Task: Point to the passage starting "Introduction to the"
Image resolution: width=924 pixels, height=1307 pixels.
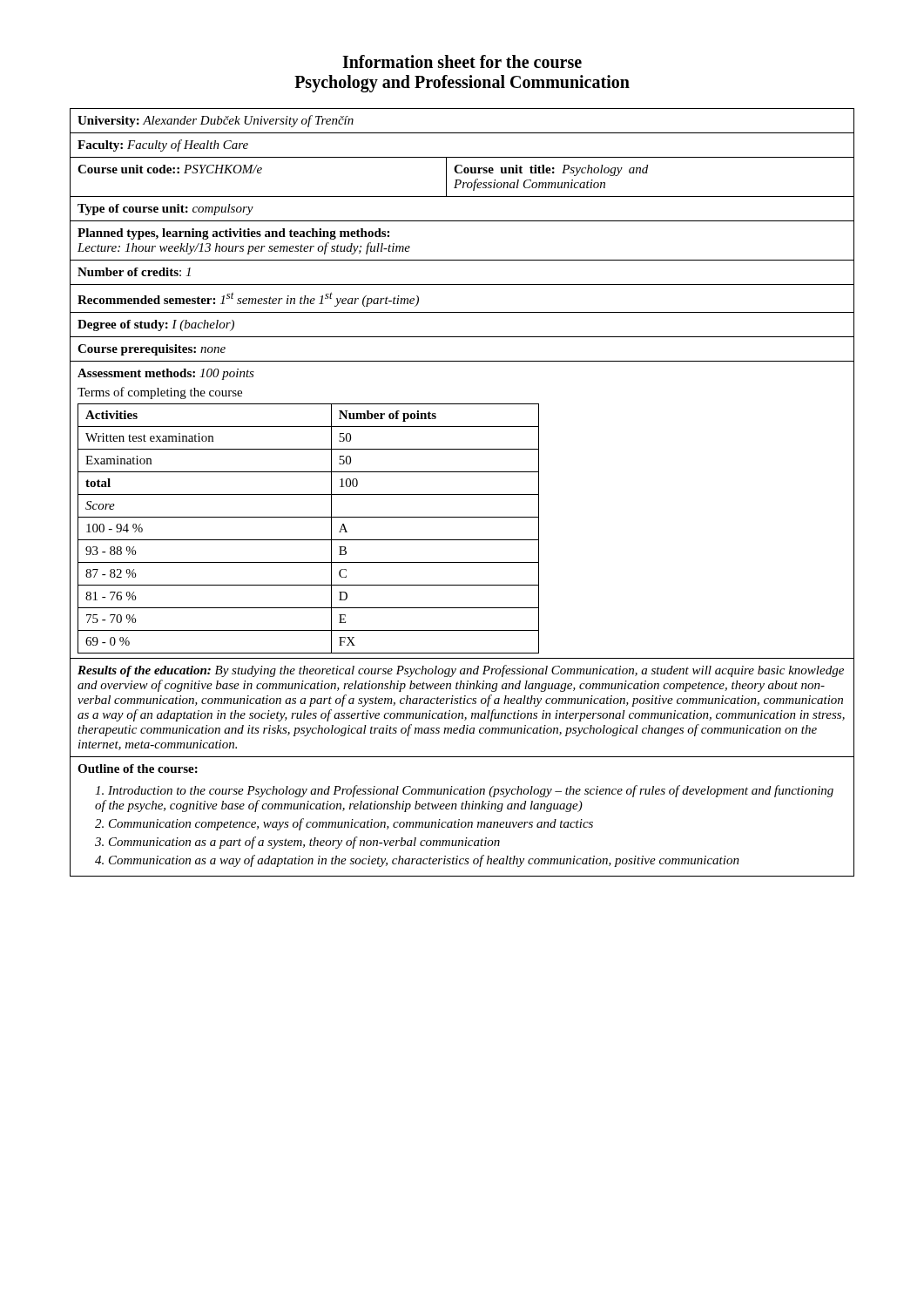Action: pyautogui.click(x=464, y=798)
